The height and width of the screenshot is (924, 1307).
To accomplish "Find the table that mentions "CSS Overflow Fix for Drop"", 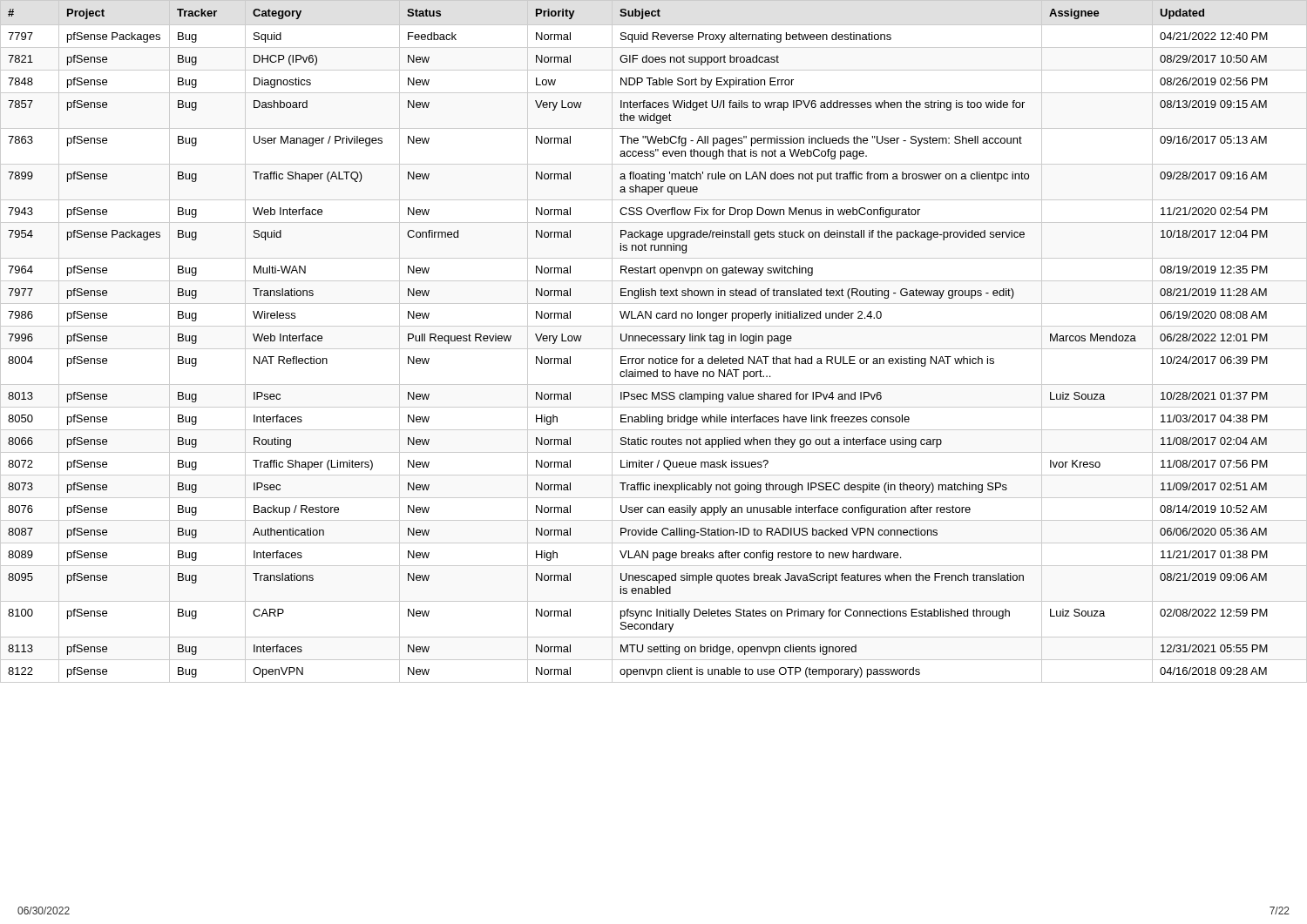I will pos(654,341).
